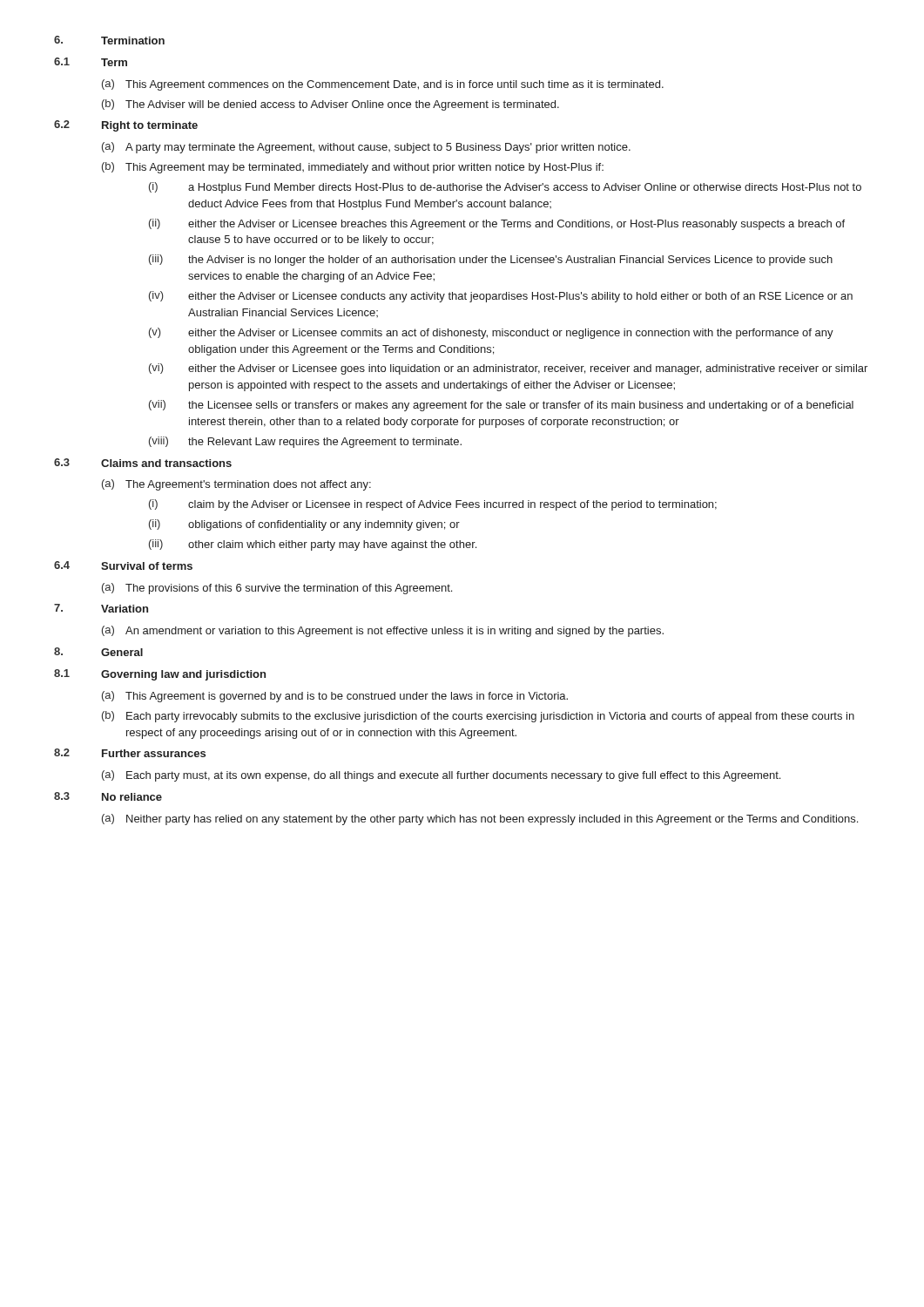
Task: Click on the block starting "6.4 Survival of terms"
Action: [123, 565]
